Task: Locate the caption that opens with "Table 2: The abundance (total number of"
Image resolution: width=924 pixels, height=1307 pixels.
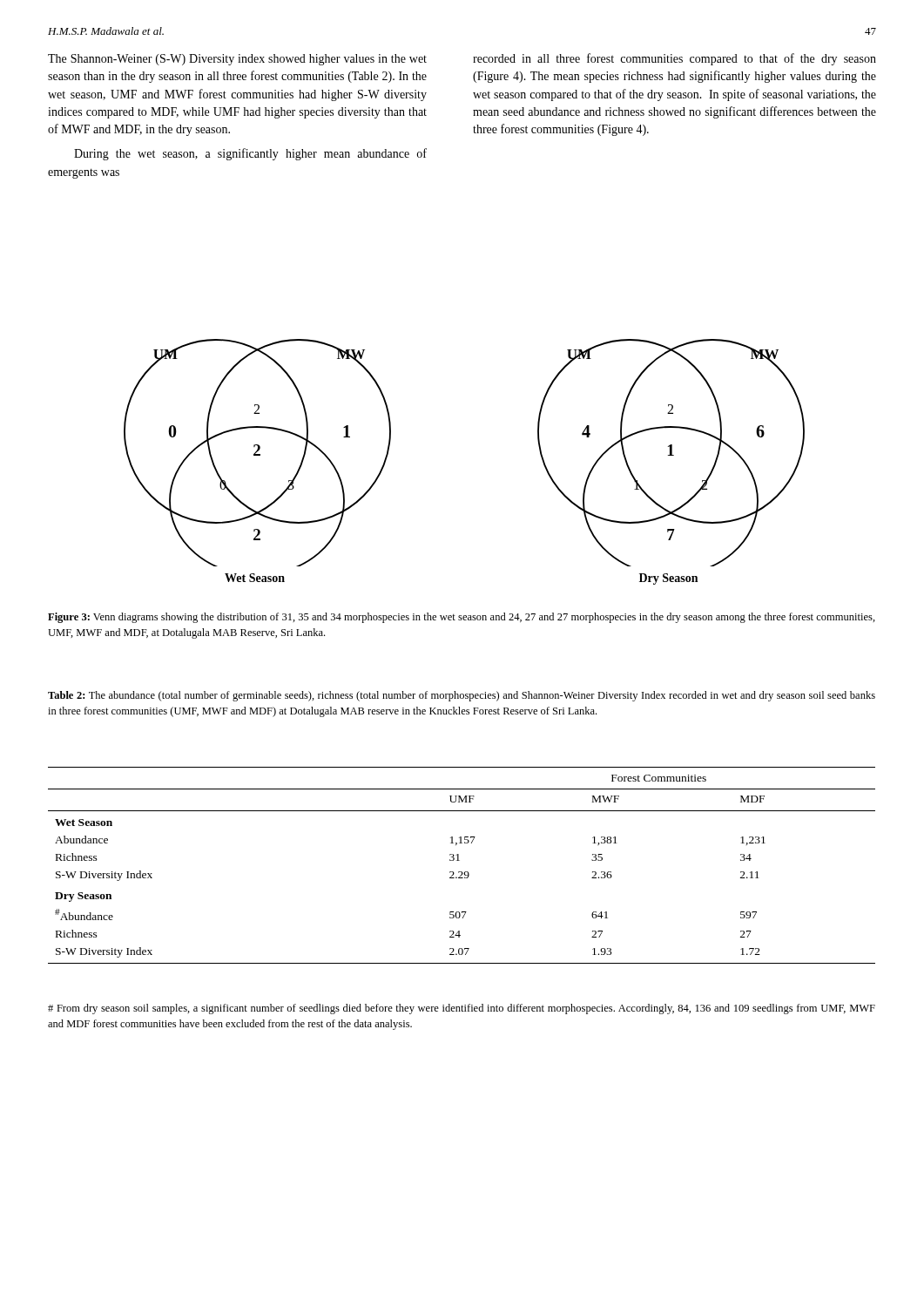Action: pos(462,703)
